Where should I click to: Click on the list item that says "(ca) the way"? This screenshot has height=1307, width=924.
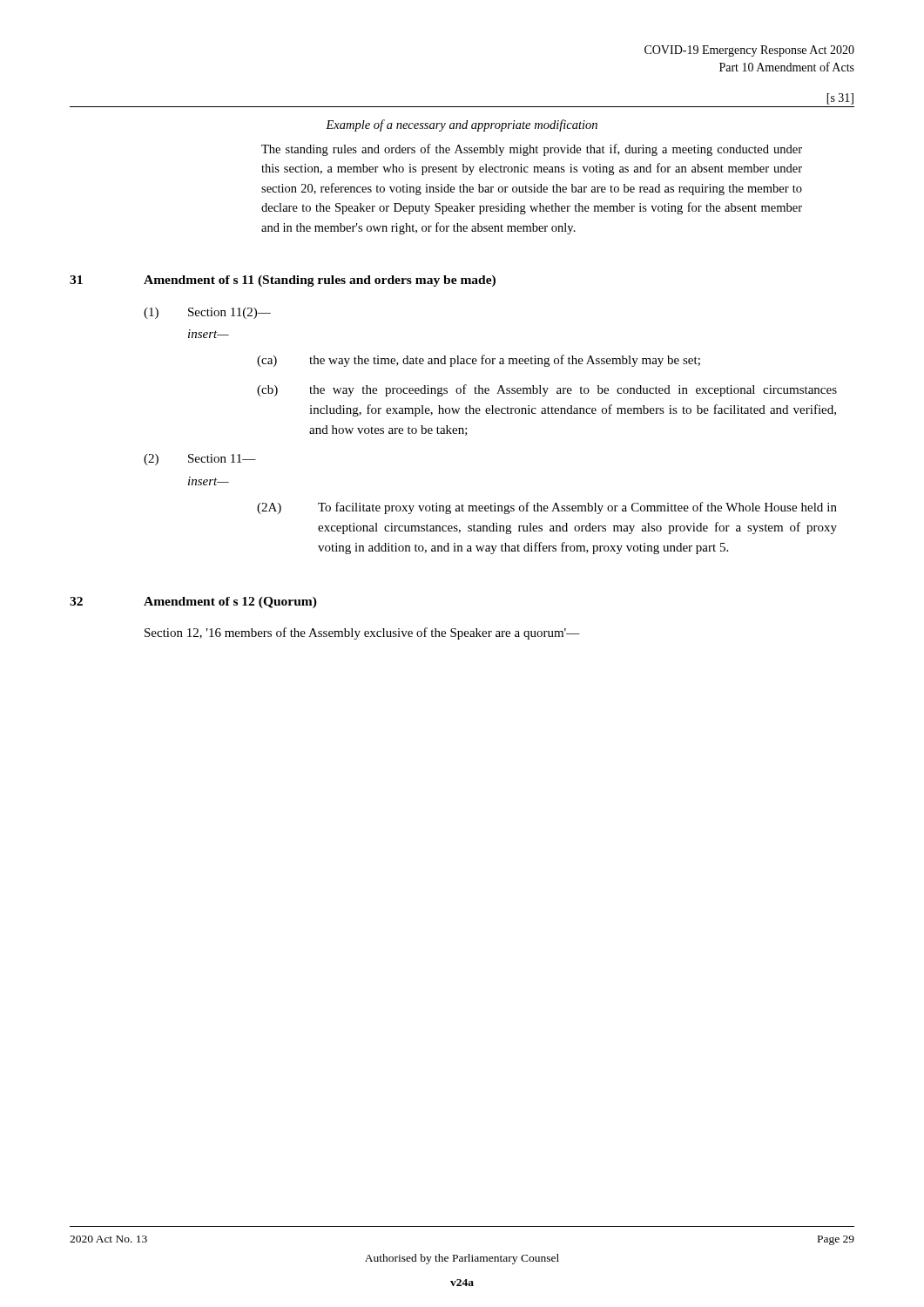click(556, 361)
